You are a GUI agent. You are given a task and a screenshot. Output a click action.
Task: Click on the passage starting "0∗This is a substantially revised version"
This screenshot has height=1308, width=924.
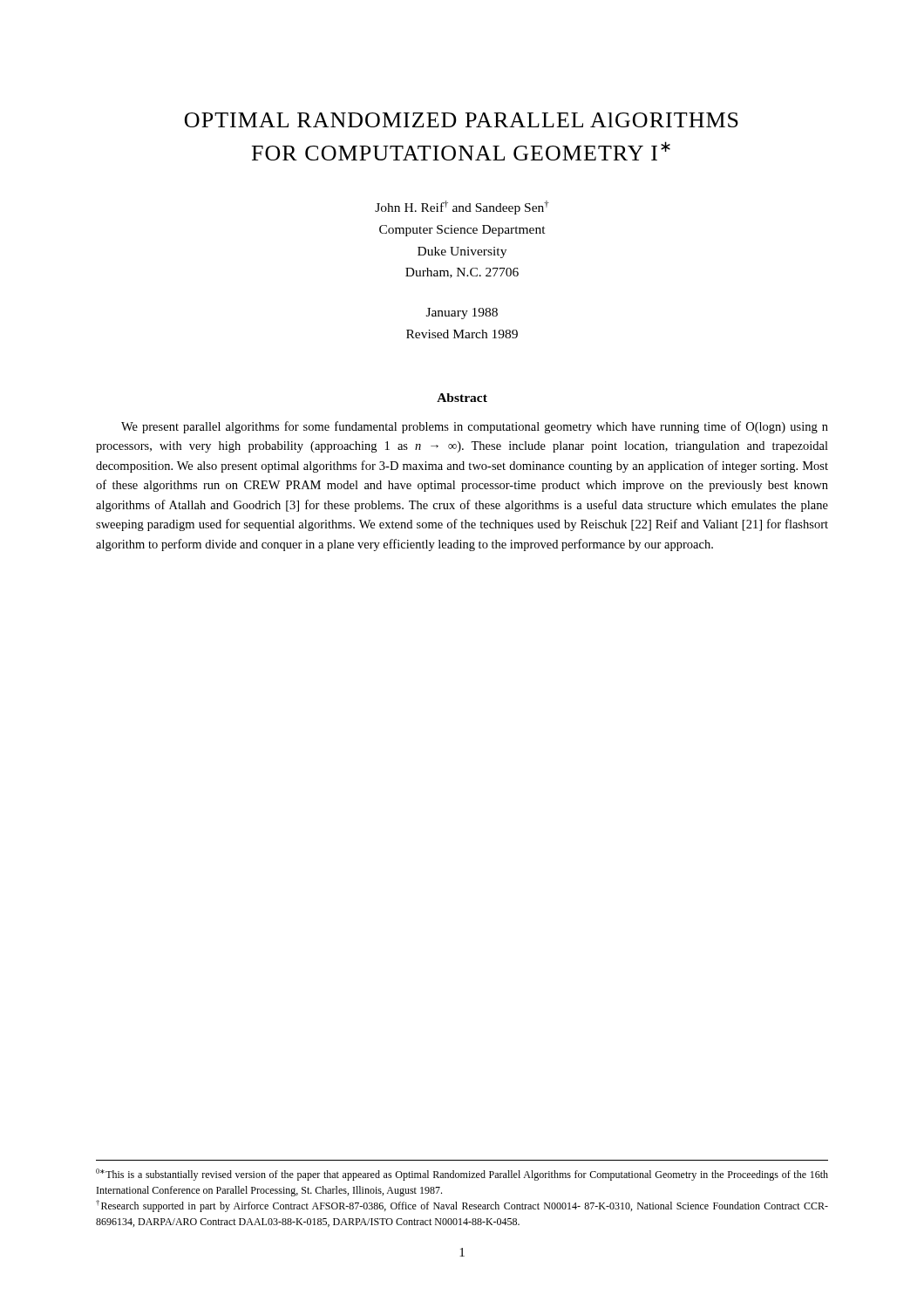462,1198
